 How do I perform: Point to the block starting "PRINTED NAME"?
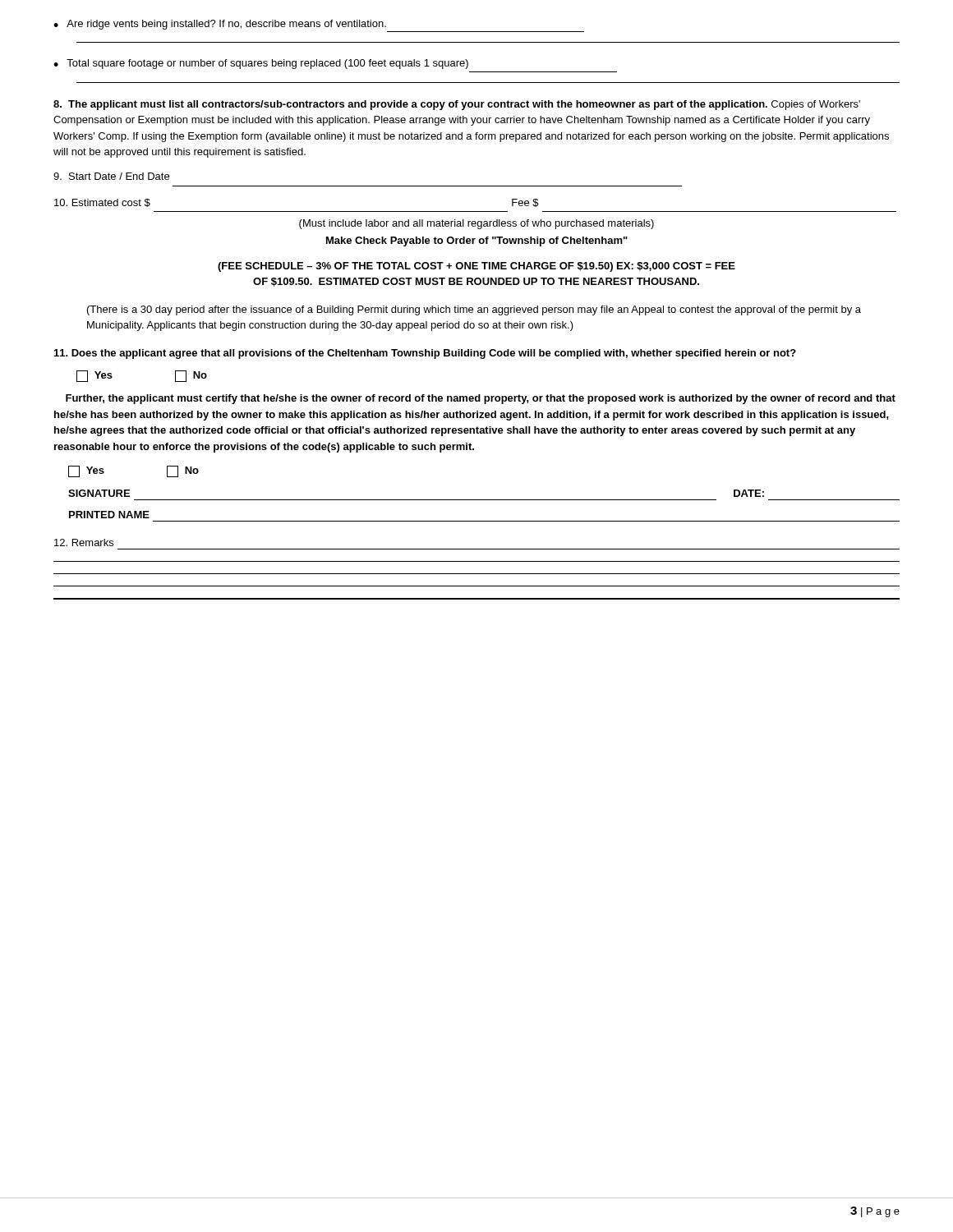click(484, 515)
